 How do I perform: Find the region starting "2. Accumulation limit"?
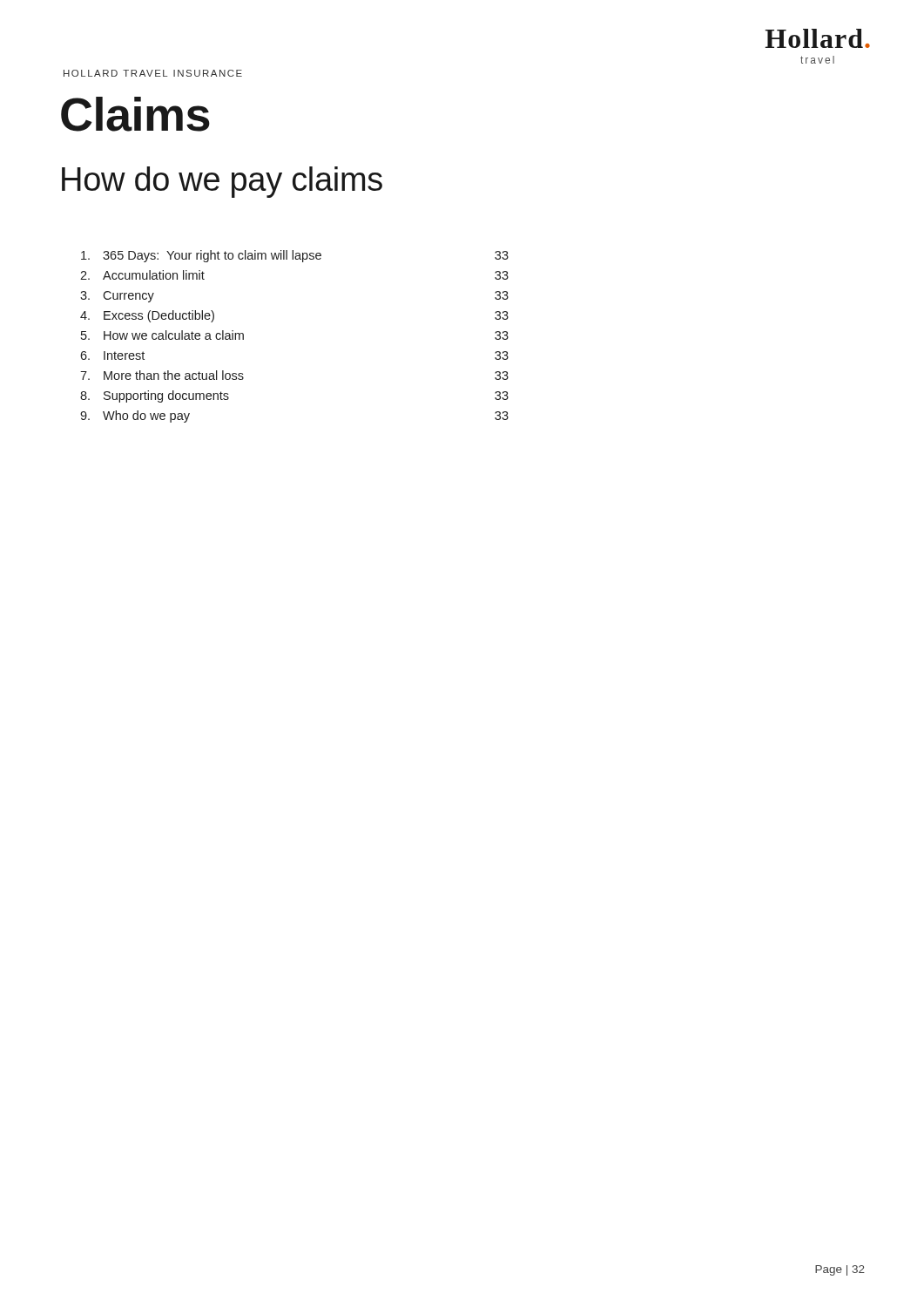(x=149, y=275)
